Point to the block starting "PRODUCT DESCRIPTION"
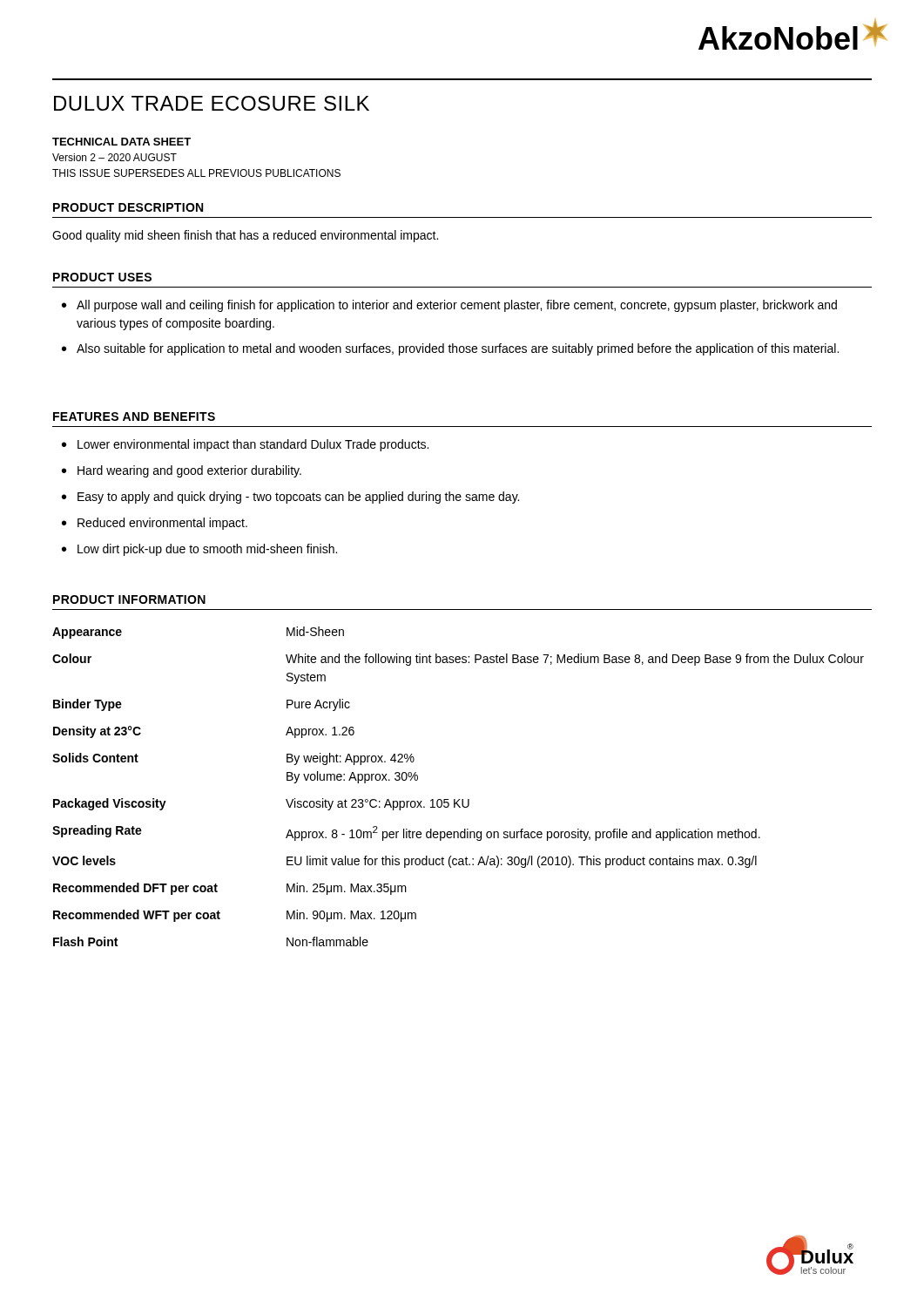This screenshot has width=924, height=1307. point(128,207)
